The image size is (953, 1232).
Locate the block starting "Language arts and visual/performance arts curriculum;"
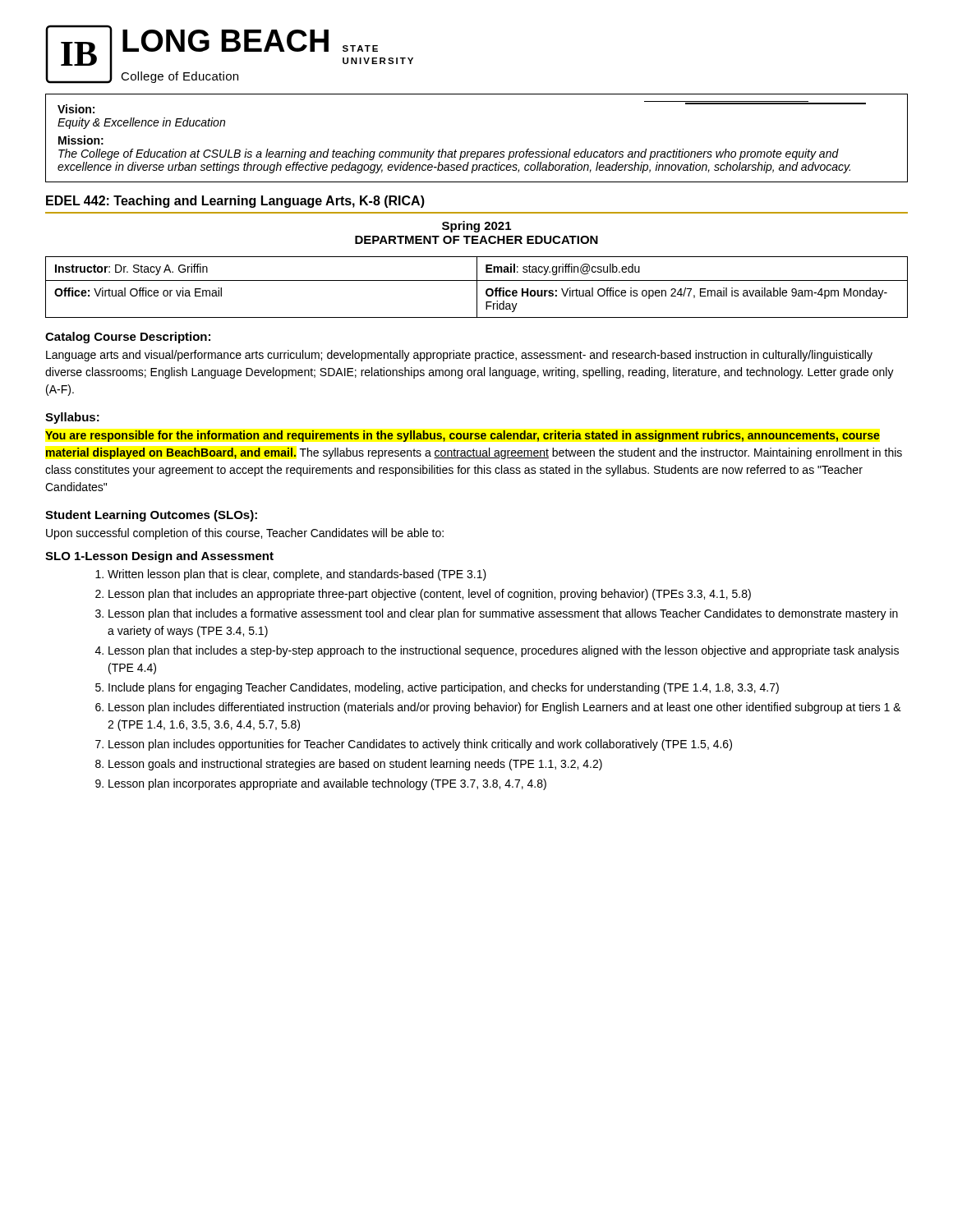(469, 372)
